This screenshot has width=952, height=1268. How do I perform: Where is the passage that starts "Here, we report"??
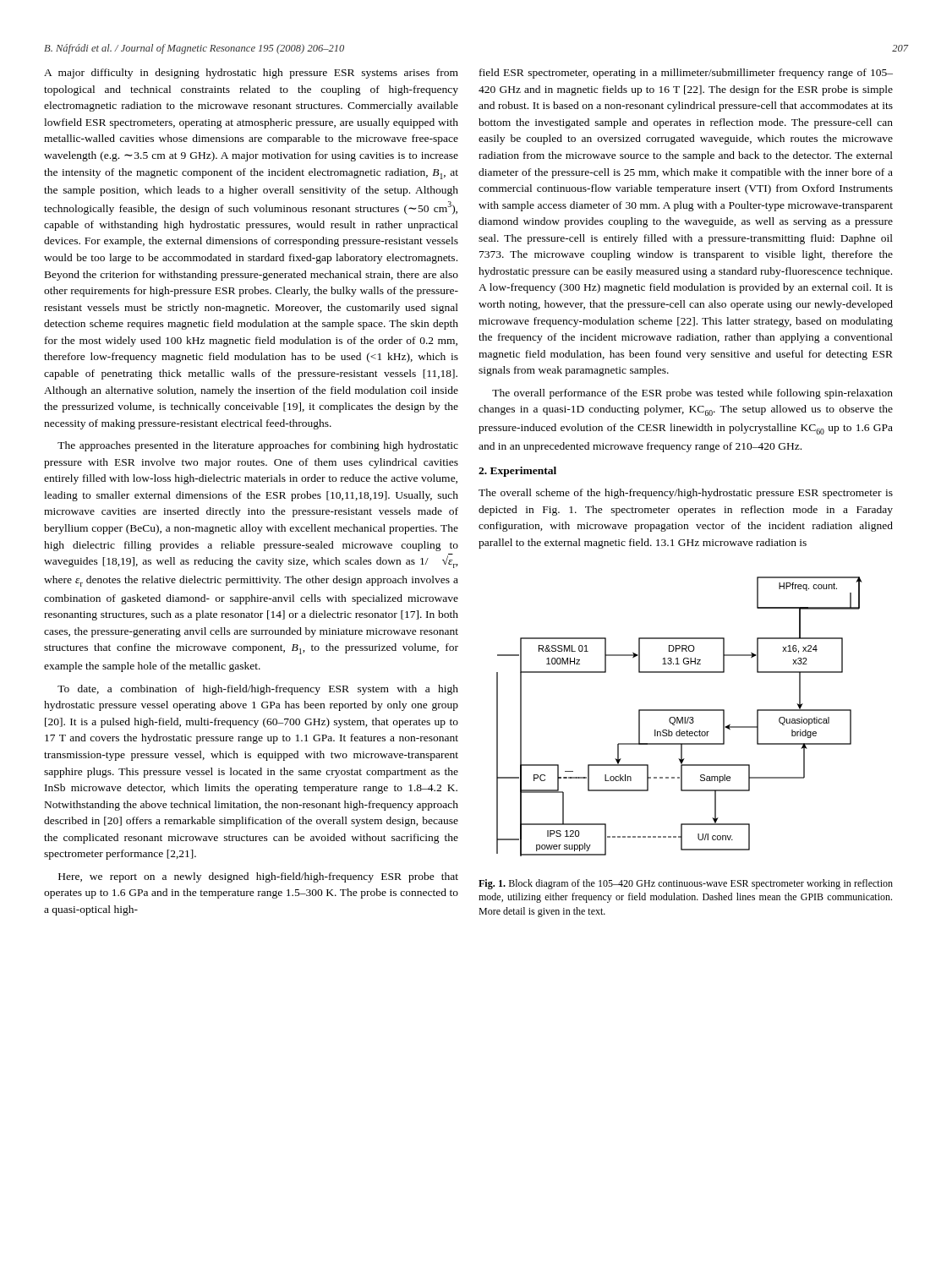pyautogui.click(x=251, y=893)
